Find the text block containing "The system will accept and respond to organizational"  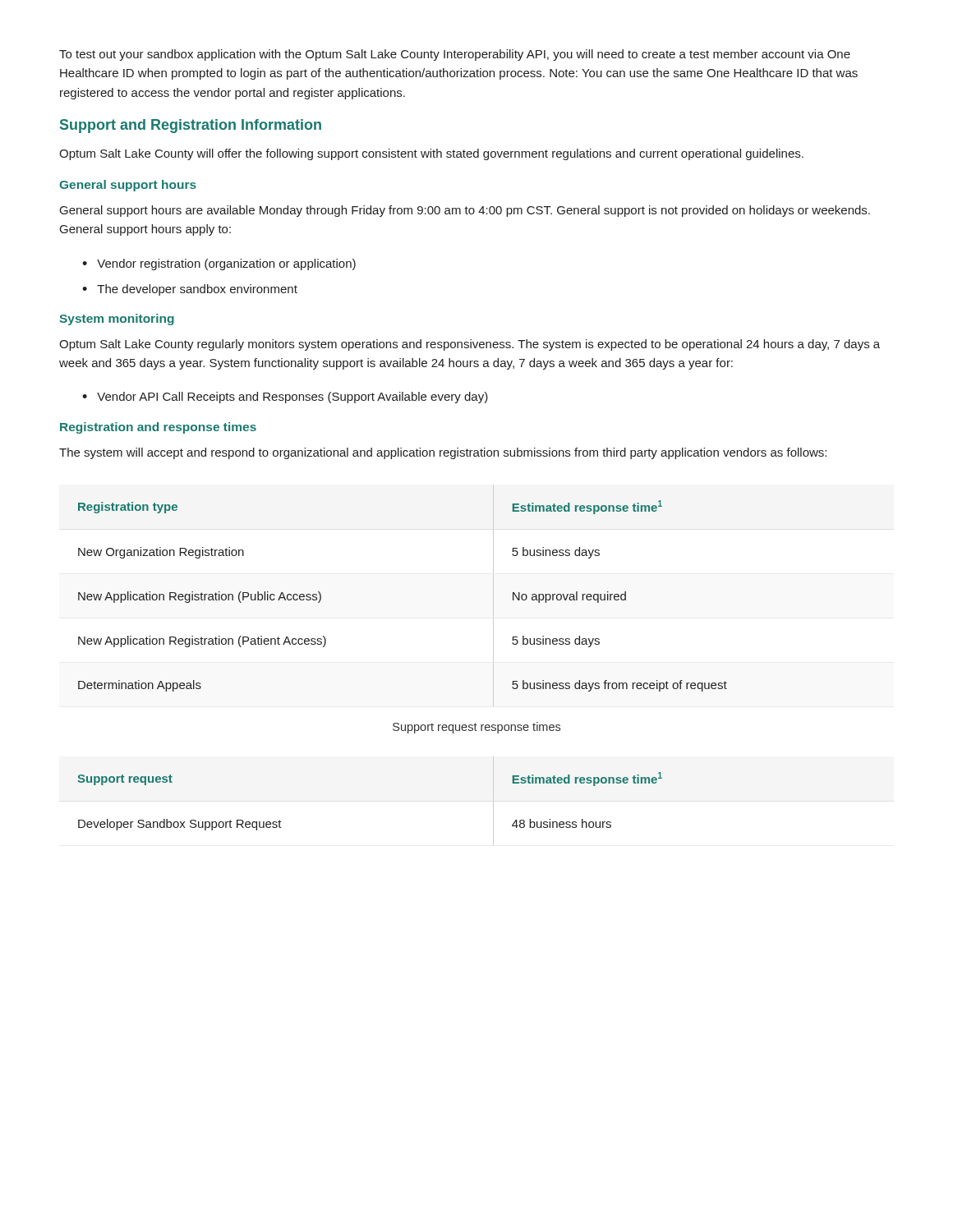pos(443,452)
